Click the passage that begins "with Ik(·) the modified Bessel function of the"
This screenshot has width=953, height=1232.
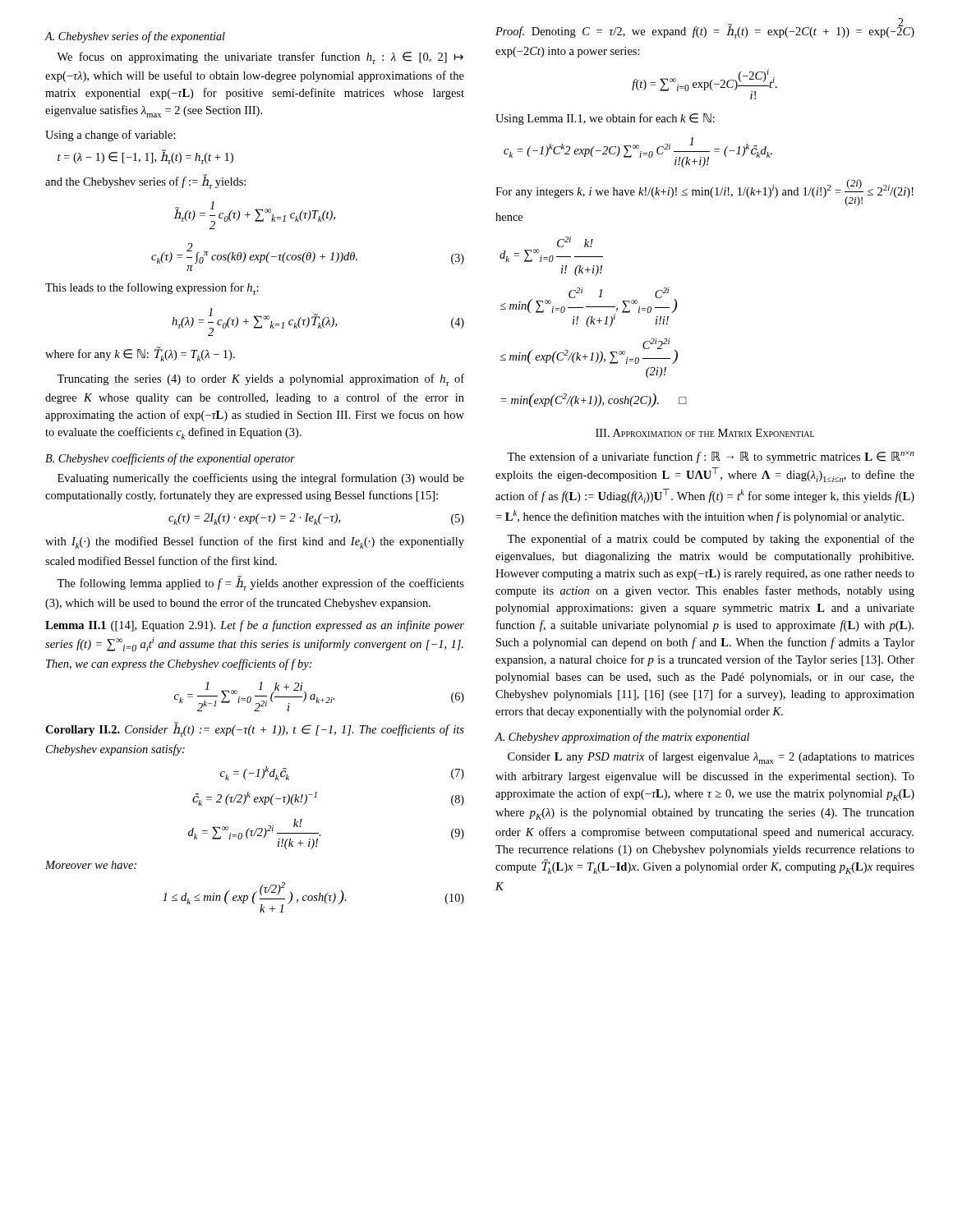[x=255, y=572]
